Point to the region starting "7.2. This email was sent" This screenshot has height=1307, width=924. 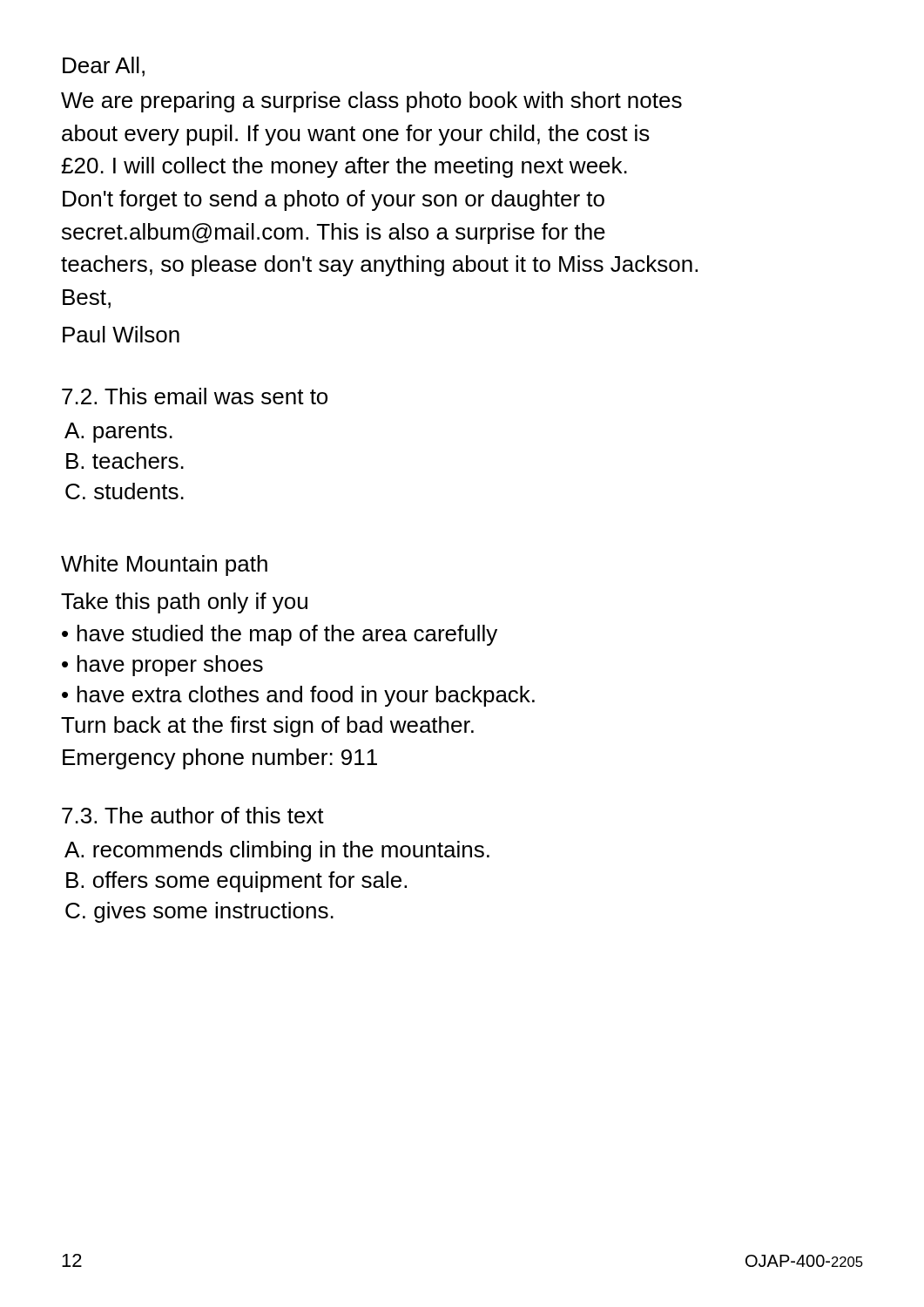coord(195,396)
